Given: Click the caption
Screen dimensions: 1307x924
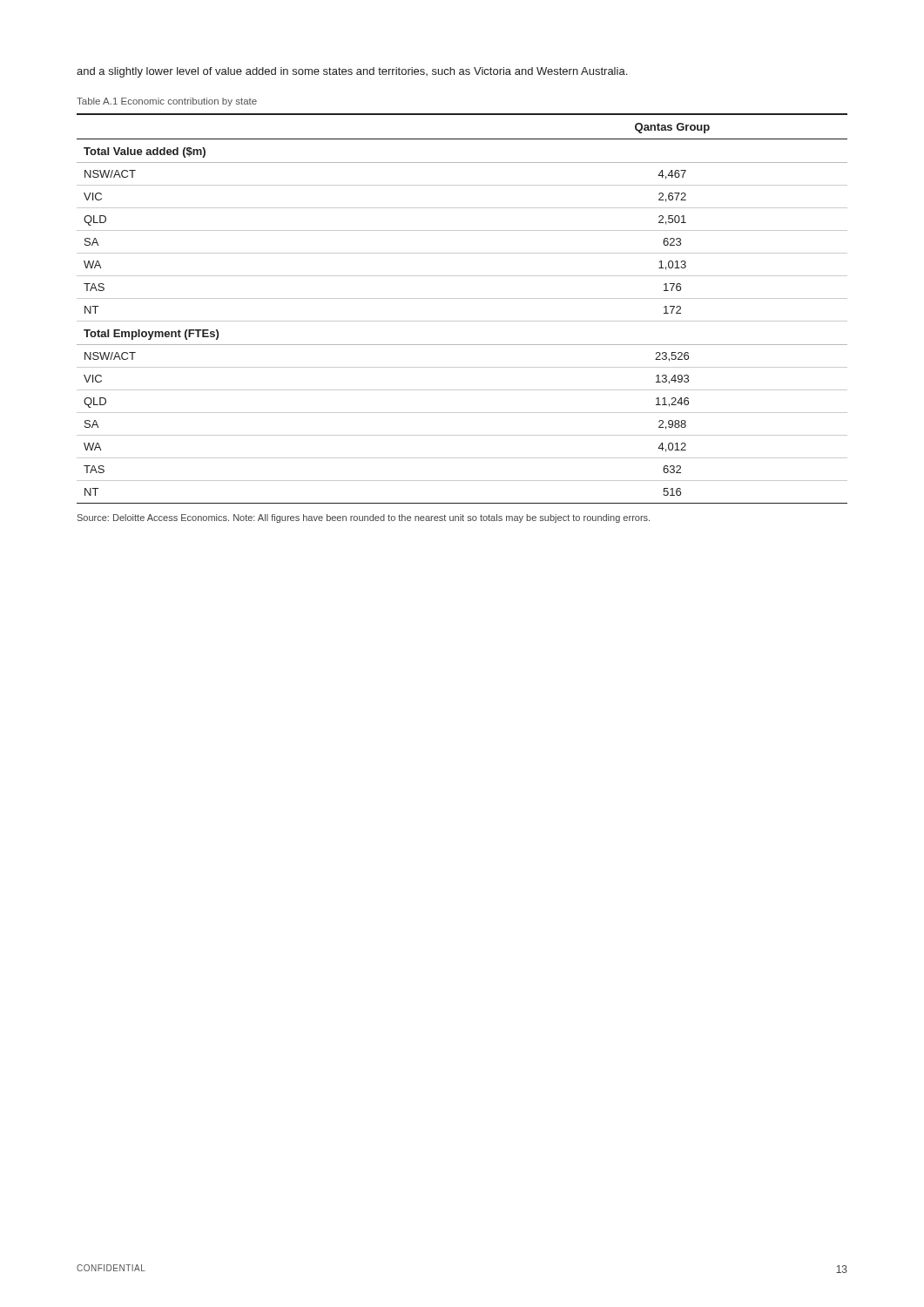Looking at the screenshot, I should pos(167,101).
